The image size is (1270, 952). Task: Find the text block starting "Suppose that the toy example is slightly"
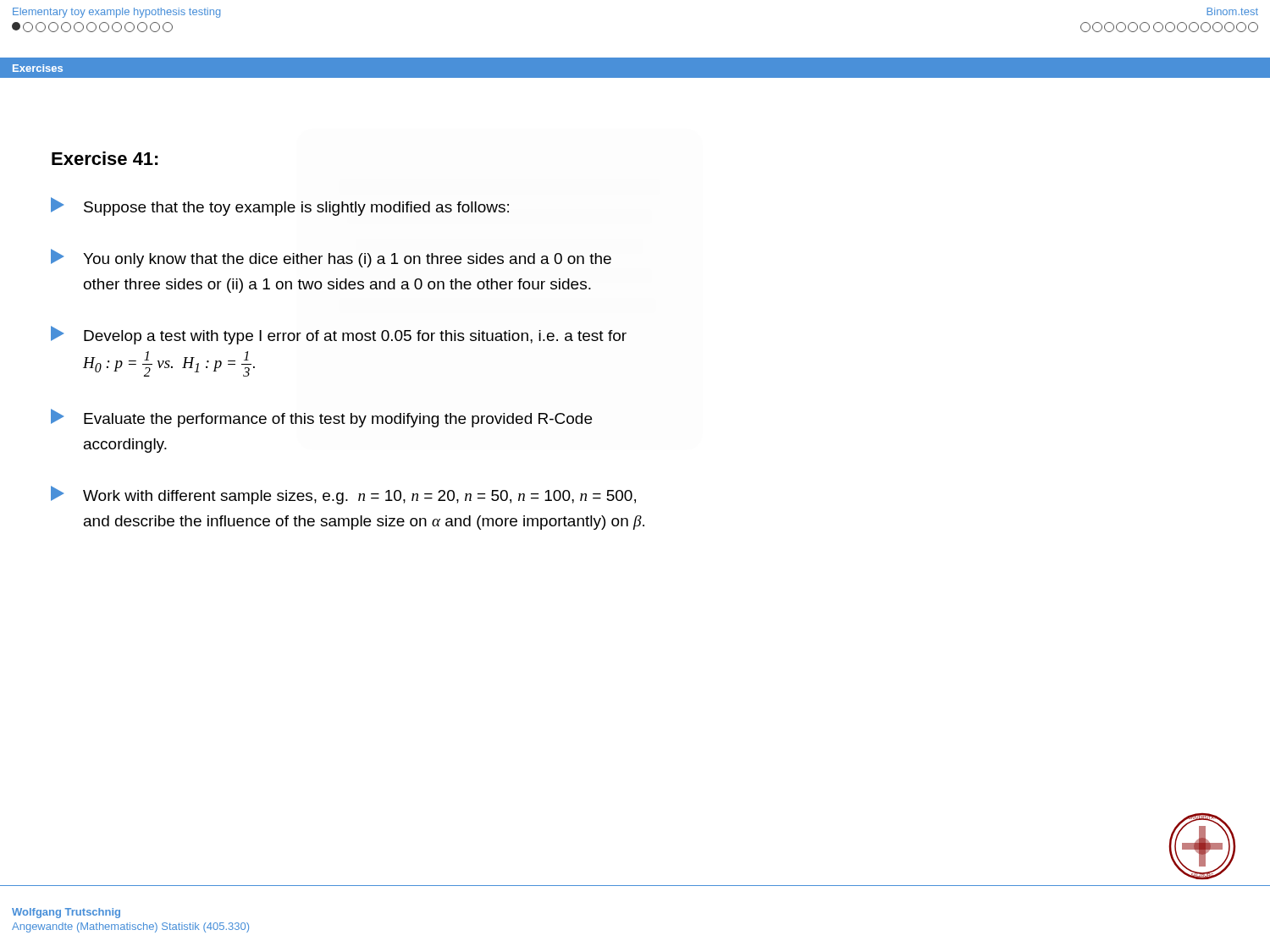[281, 206]
